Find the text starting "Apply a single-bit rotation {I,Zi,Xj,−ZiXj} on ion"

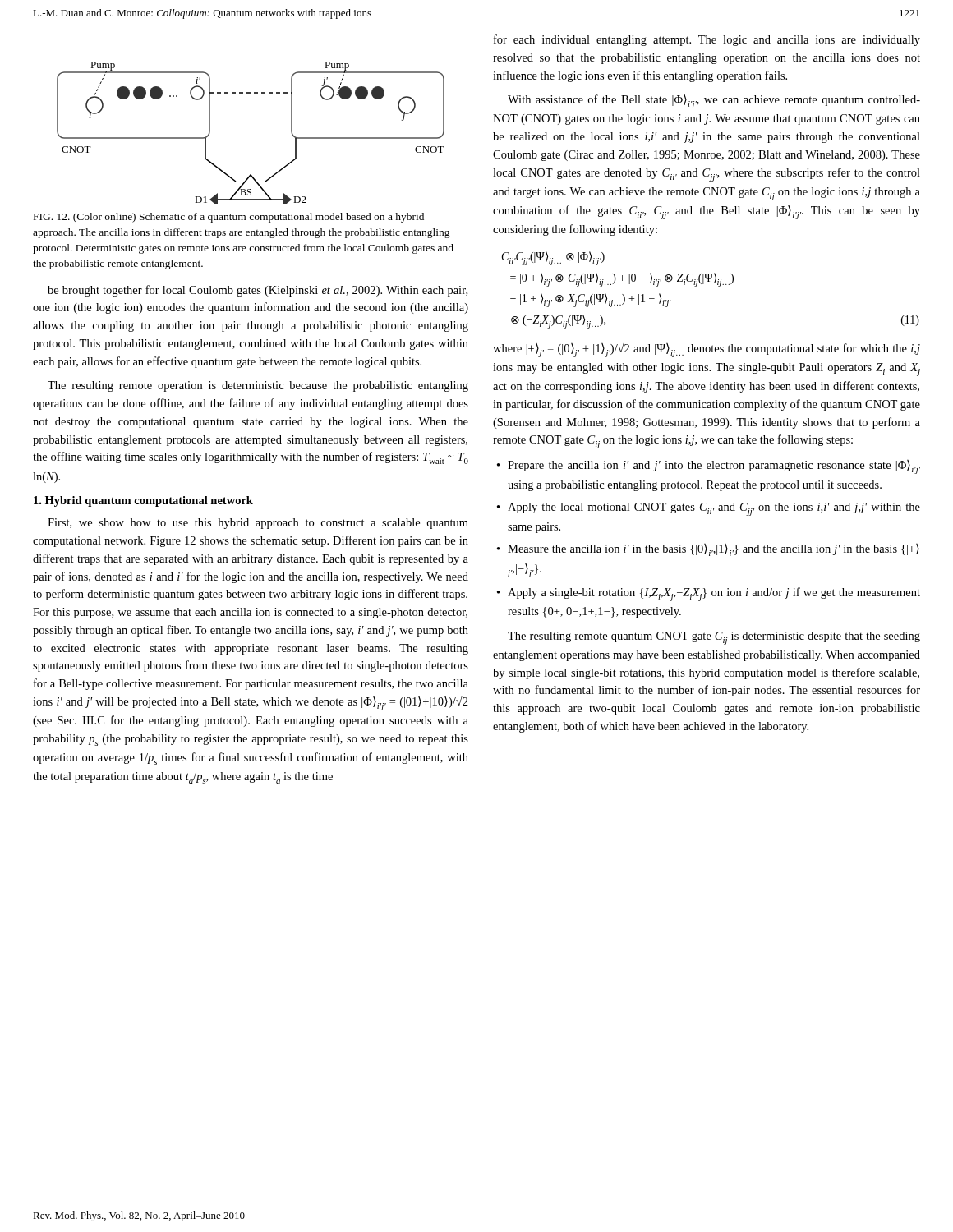click(714, 602)
